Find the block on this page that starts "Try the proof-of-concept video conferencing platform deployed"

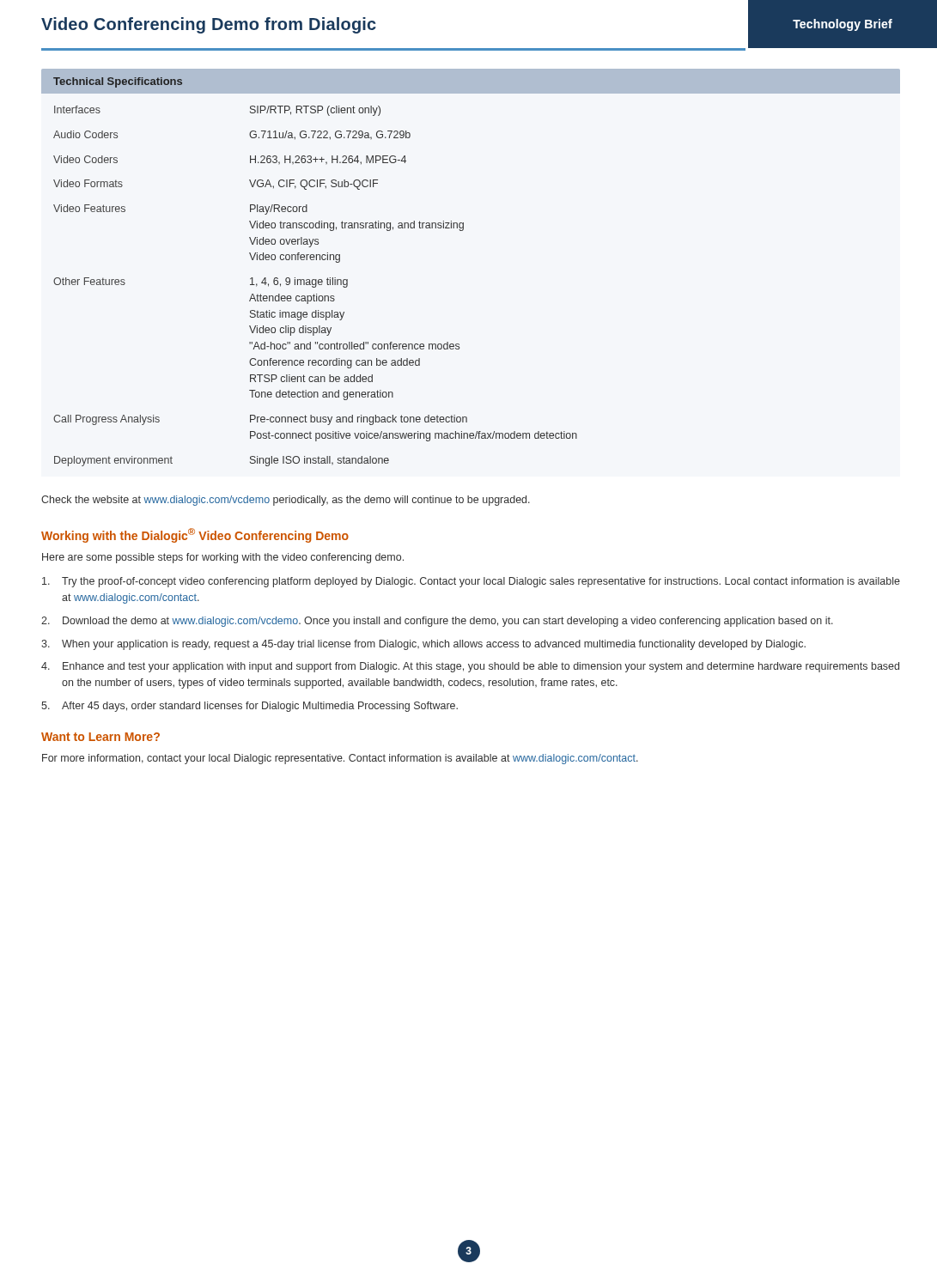(x=471, y=590)
